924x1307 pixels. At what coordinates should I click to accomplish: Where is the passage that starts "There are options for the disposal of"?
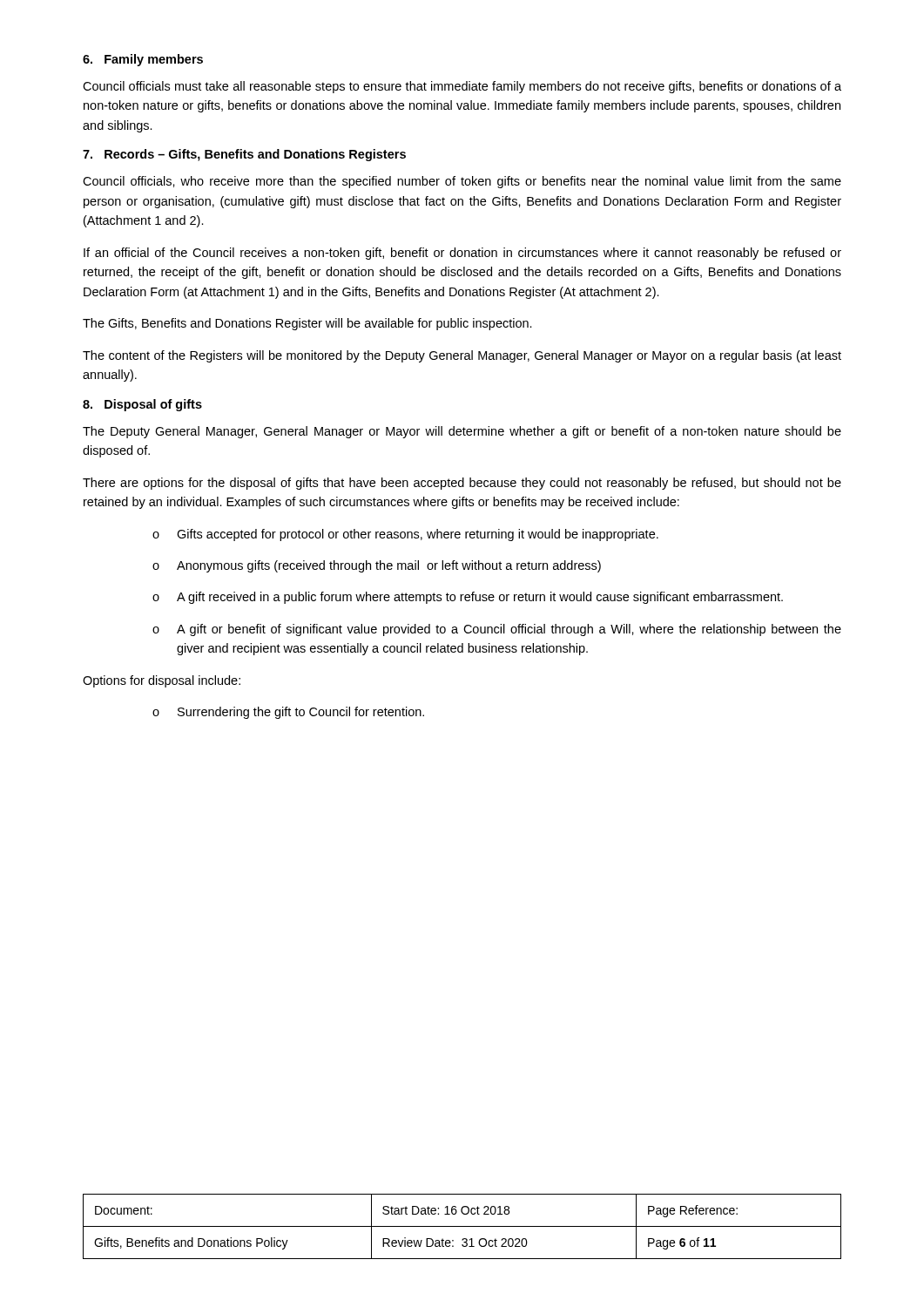pyautogui.click(x=462, y=492)
